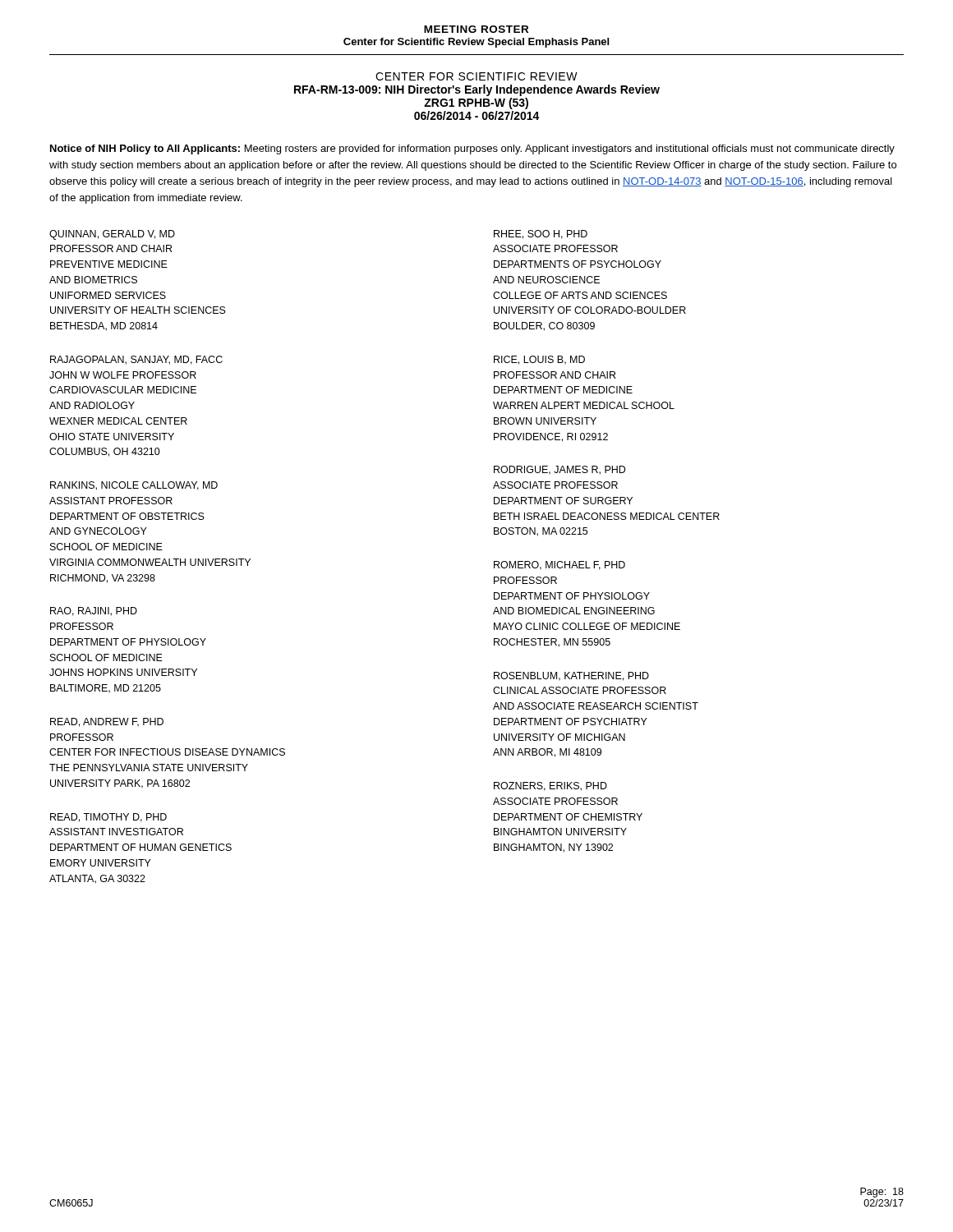Point to the block starting "RAO, RAJINI, PHD PROFESSOR DEPARTMENT OF"
This screenshot has height=1232, width=953.
(x=128, y=650)
